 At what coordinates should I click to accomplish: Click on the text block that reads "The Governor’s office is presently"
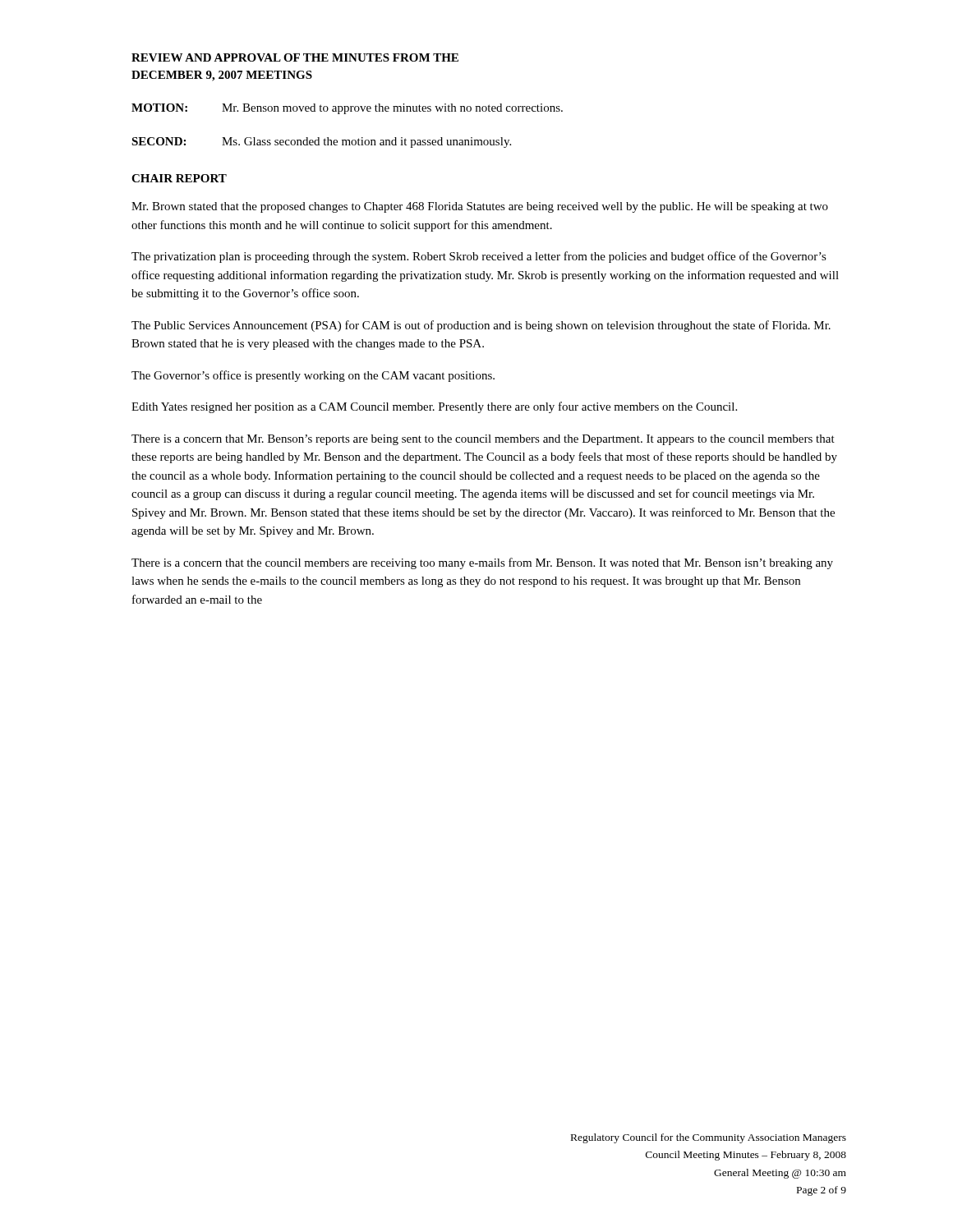pos(313,375)
